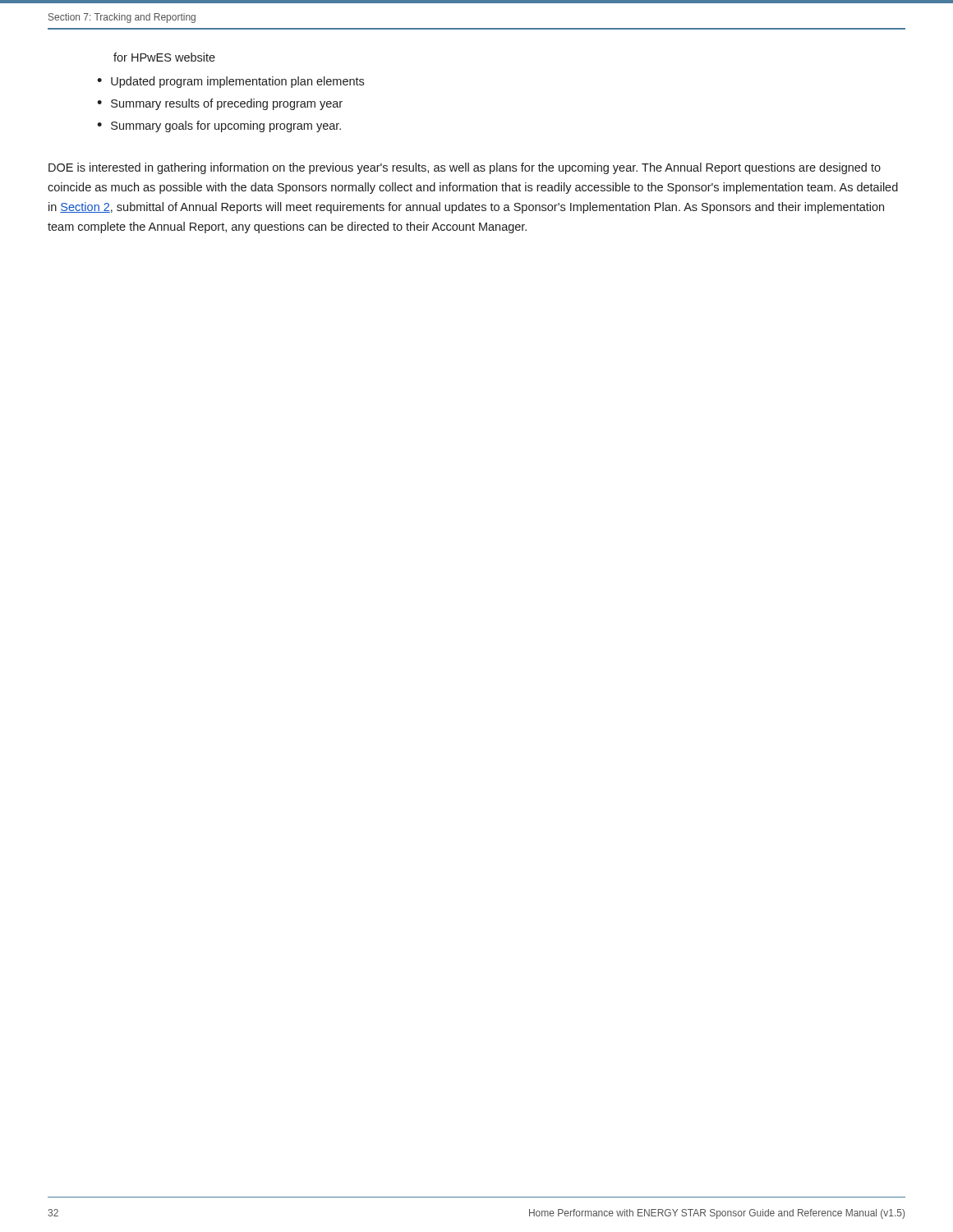
Task: Locate the text block containing "DOE is interested in"
Action: pos(473,197)
